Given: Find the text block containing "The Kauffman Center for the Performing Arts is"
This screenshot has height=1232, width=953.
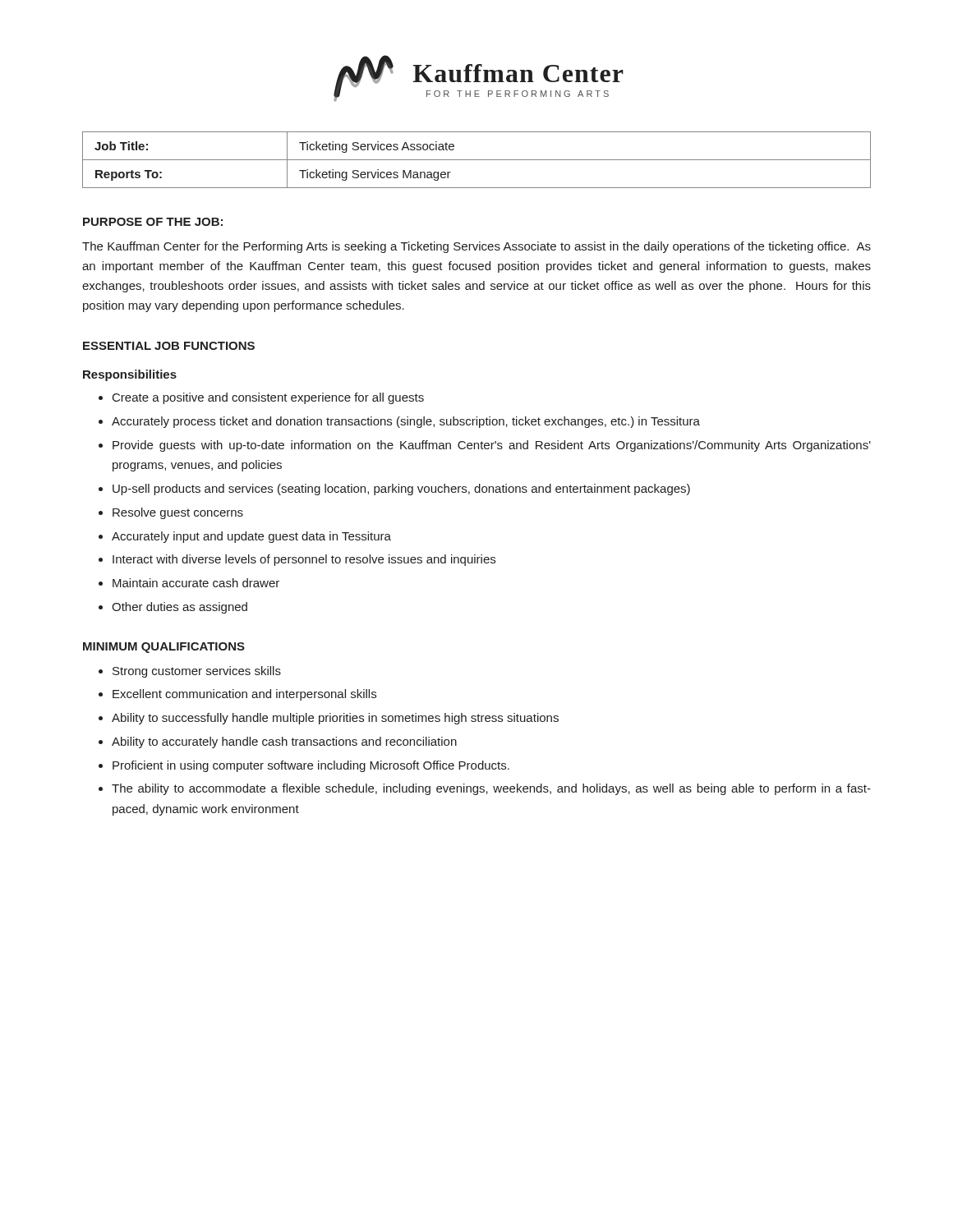Looking at the screenshot, I should 476,276.
